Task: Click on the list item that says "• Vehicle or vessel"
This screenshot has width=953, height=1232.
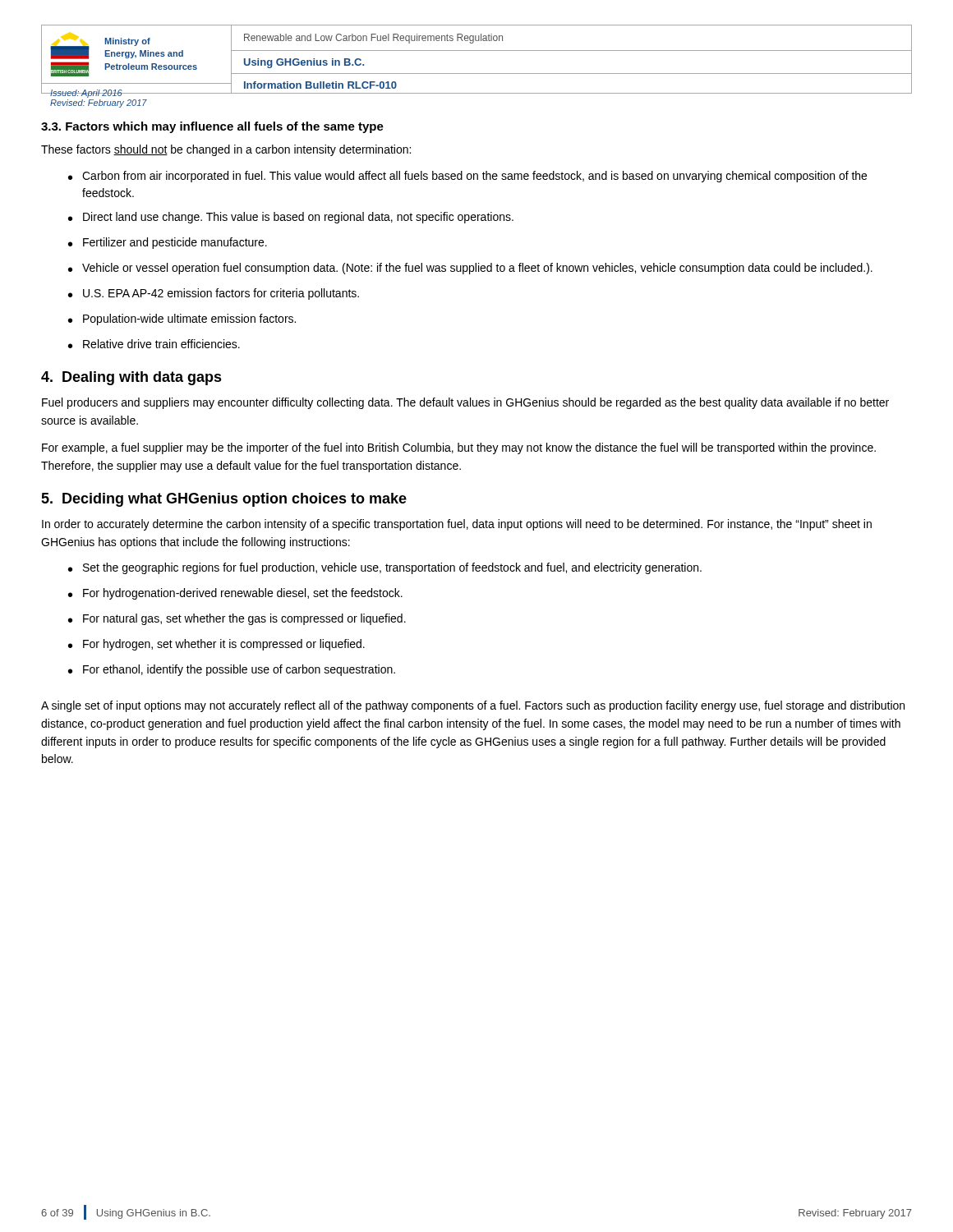Action: [470, 269]
